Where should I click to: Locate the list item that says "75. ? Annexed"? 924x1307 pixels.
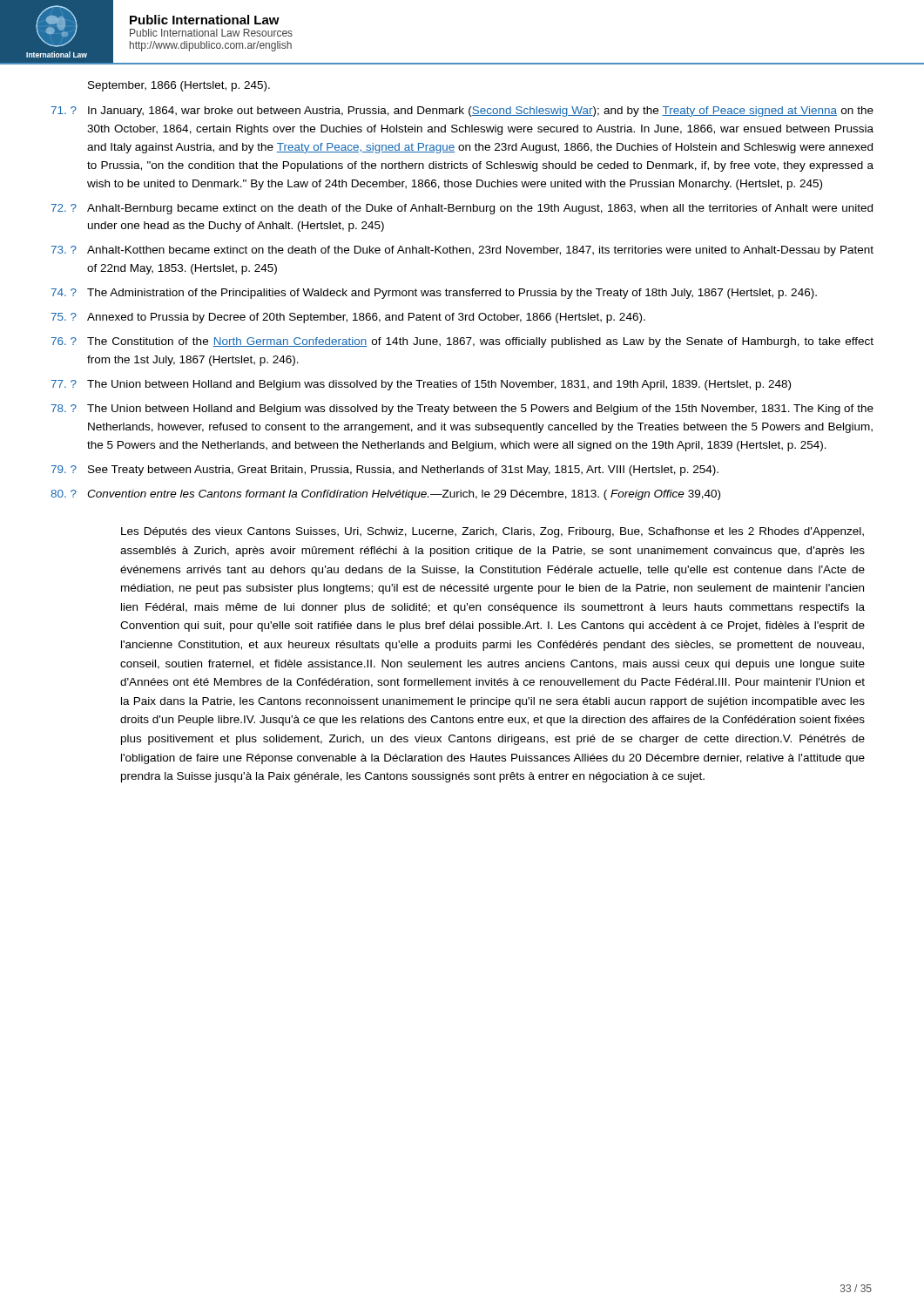click(x=462, y=318)
